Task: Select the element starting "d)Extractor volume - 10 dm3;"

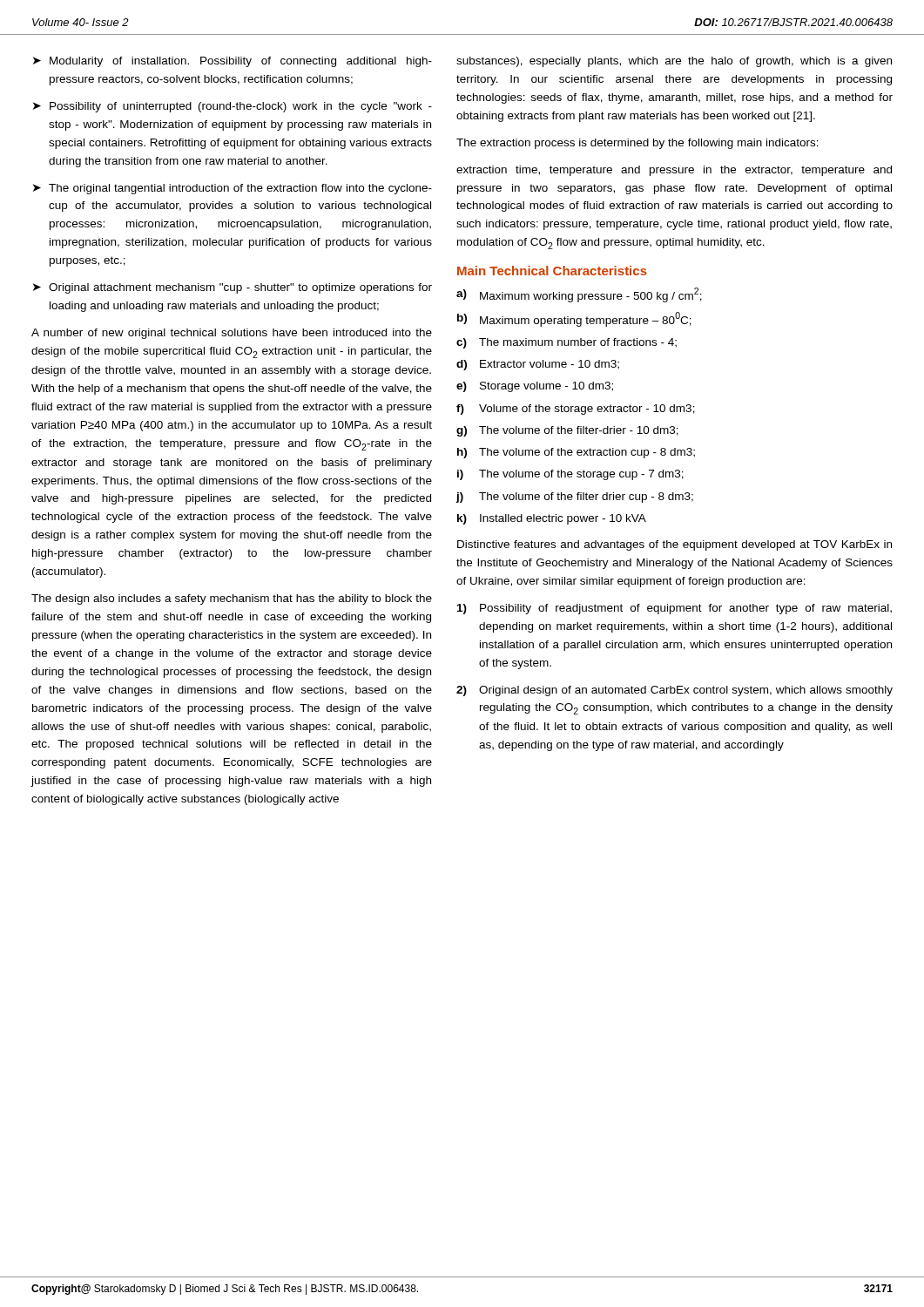Action: 538,365
